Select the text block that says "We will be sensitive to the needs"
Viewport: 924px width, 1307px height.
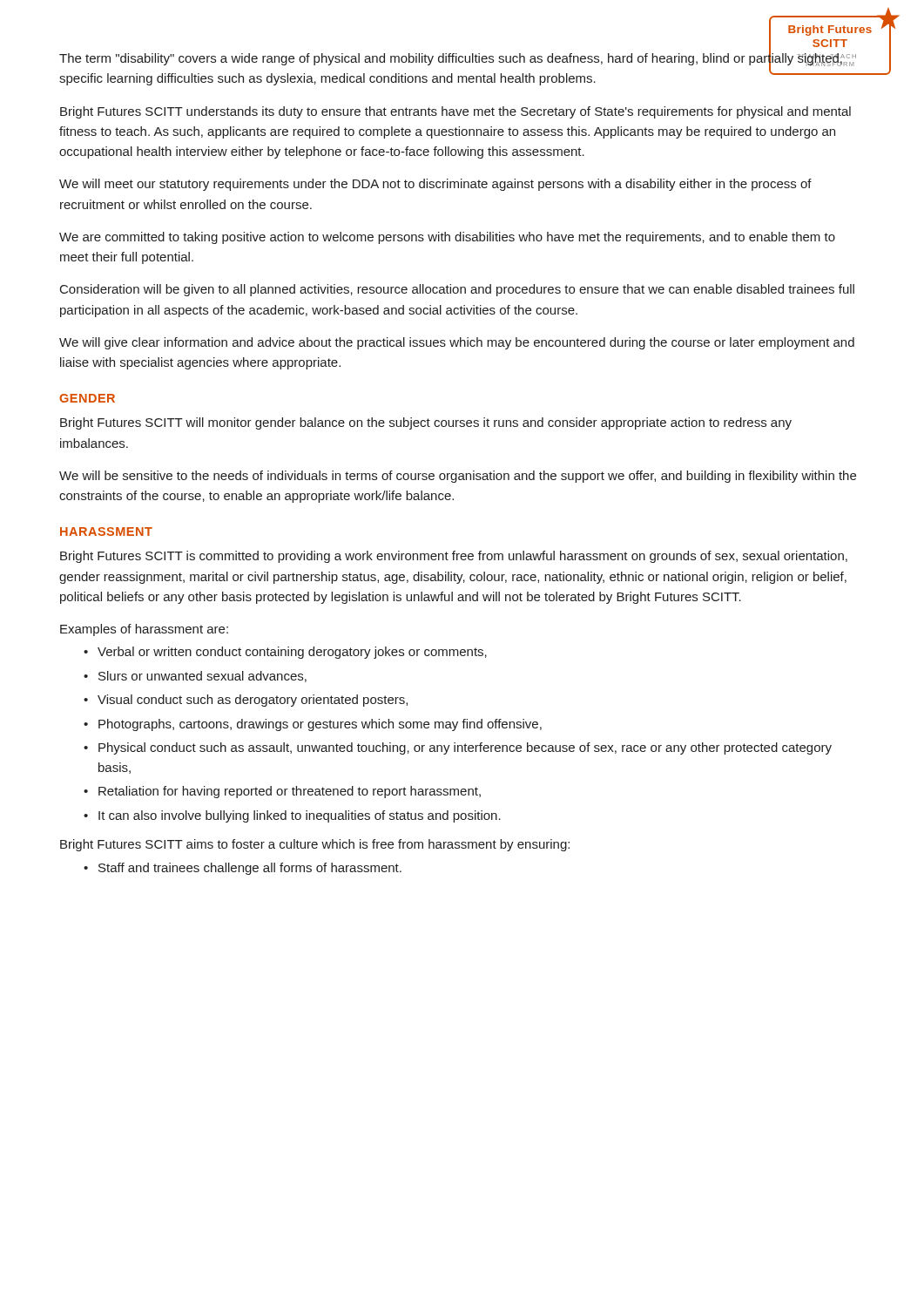point(458,485)
